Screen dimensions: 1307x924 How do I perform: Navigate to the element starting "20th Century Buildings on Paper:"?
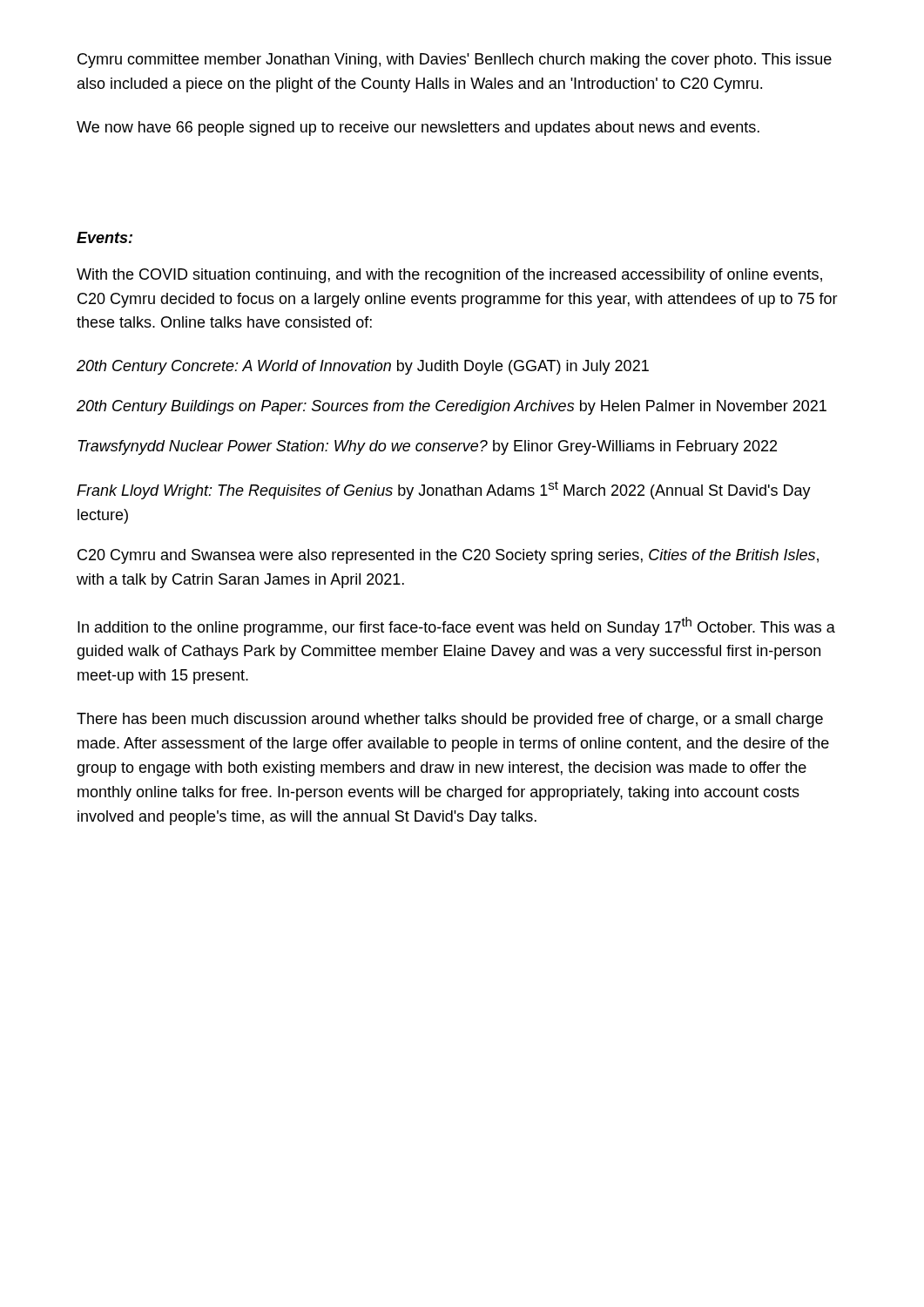tap(452, 406)
